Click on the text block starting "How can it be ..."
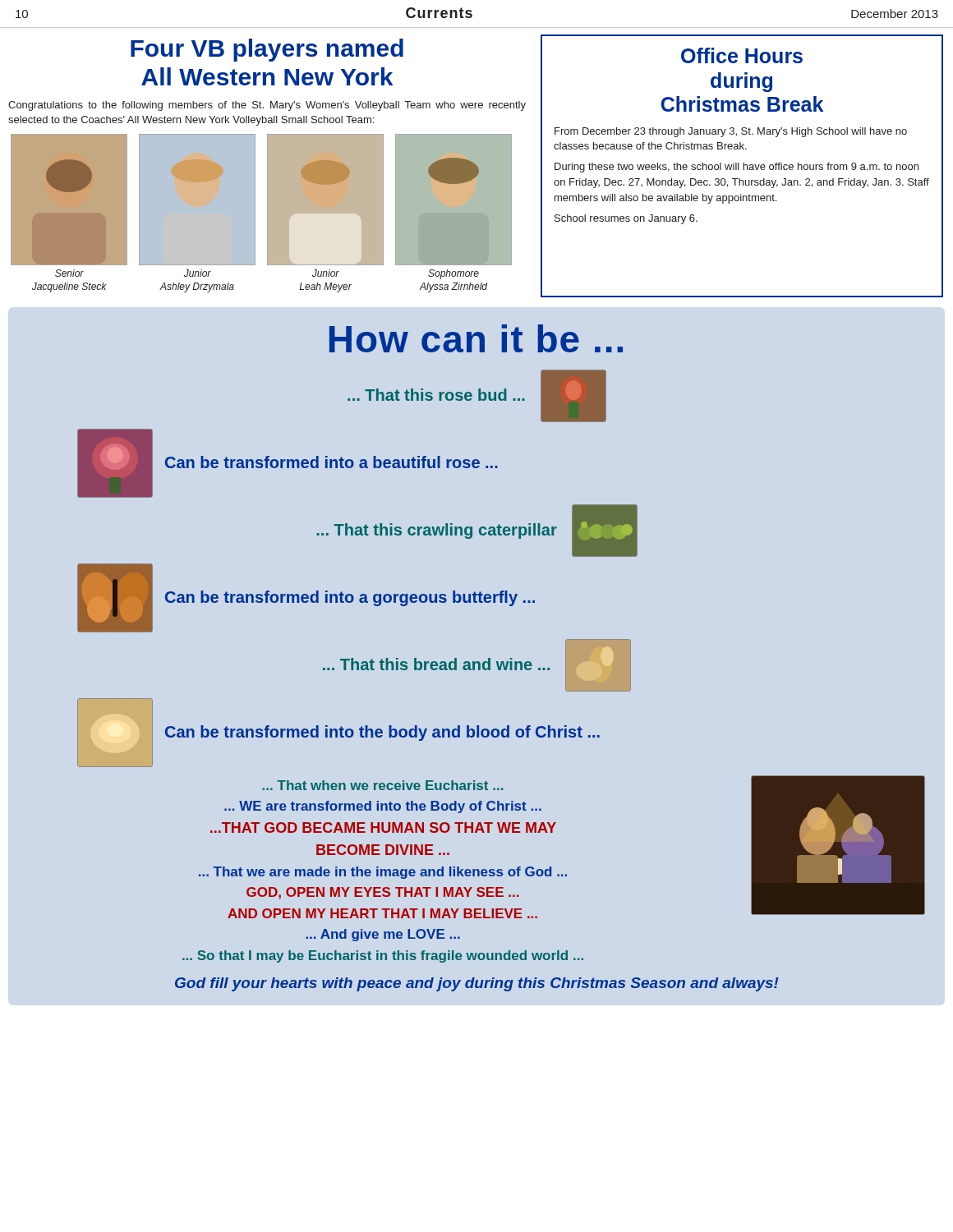953x1232 pixels. click(476, 339)
